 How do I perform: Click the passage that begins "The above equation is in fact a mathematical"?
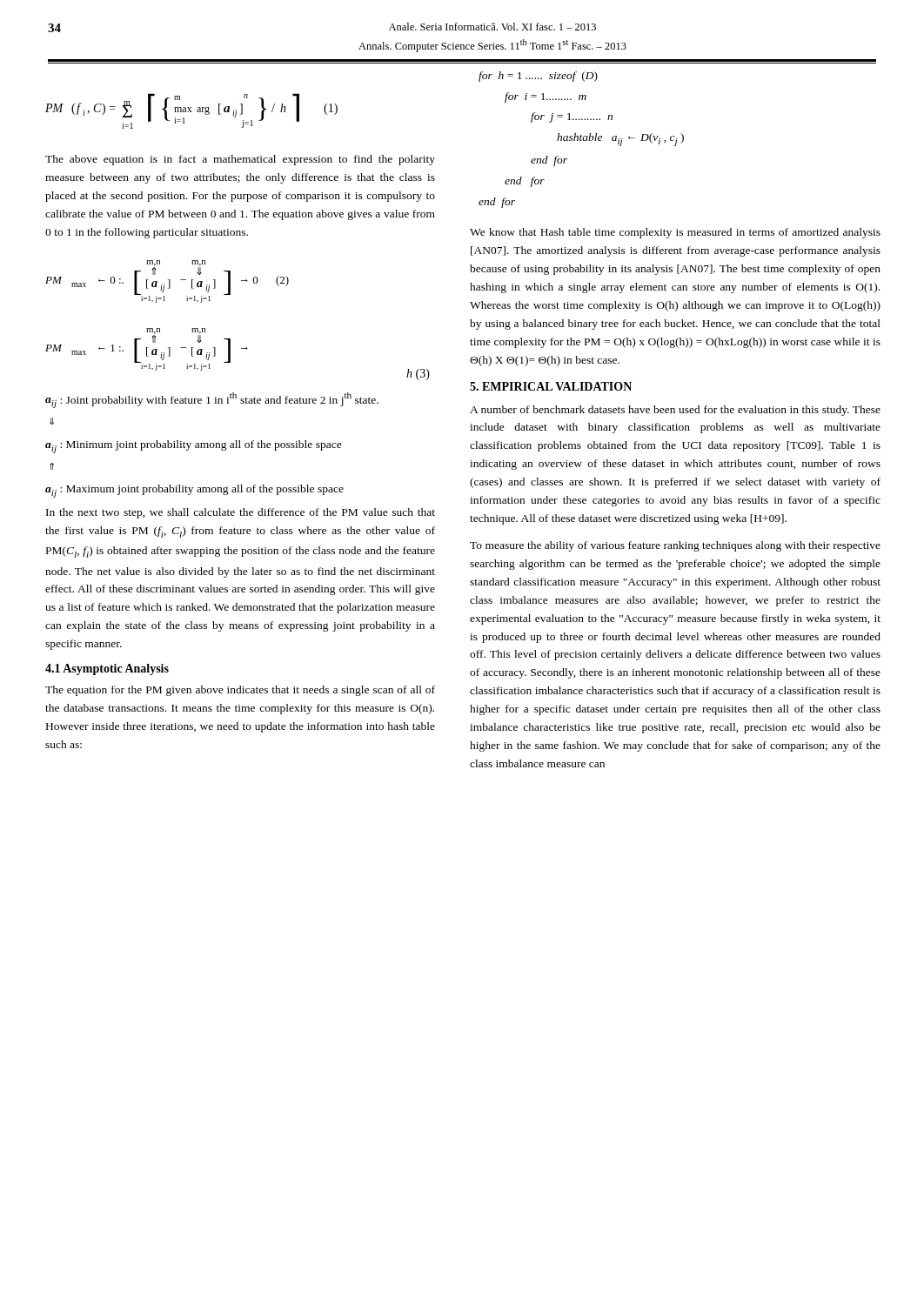240,195
